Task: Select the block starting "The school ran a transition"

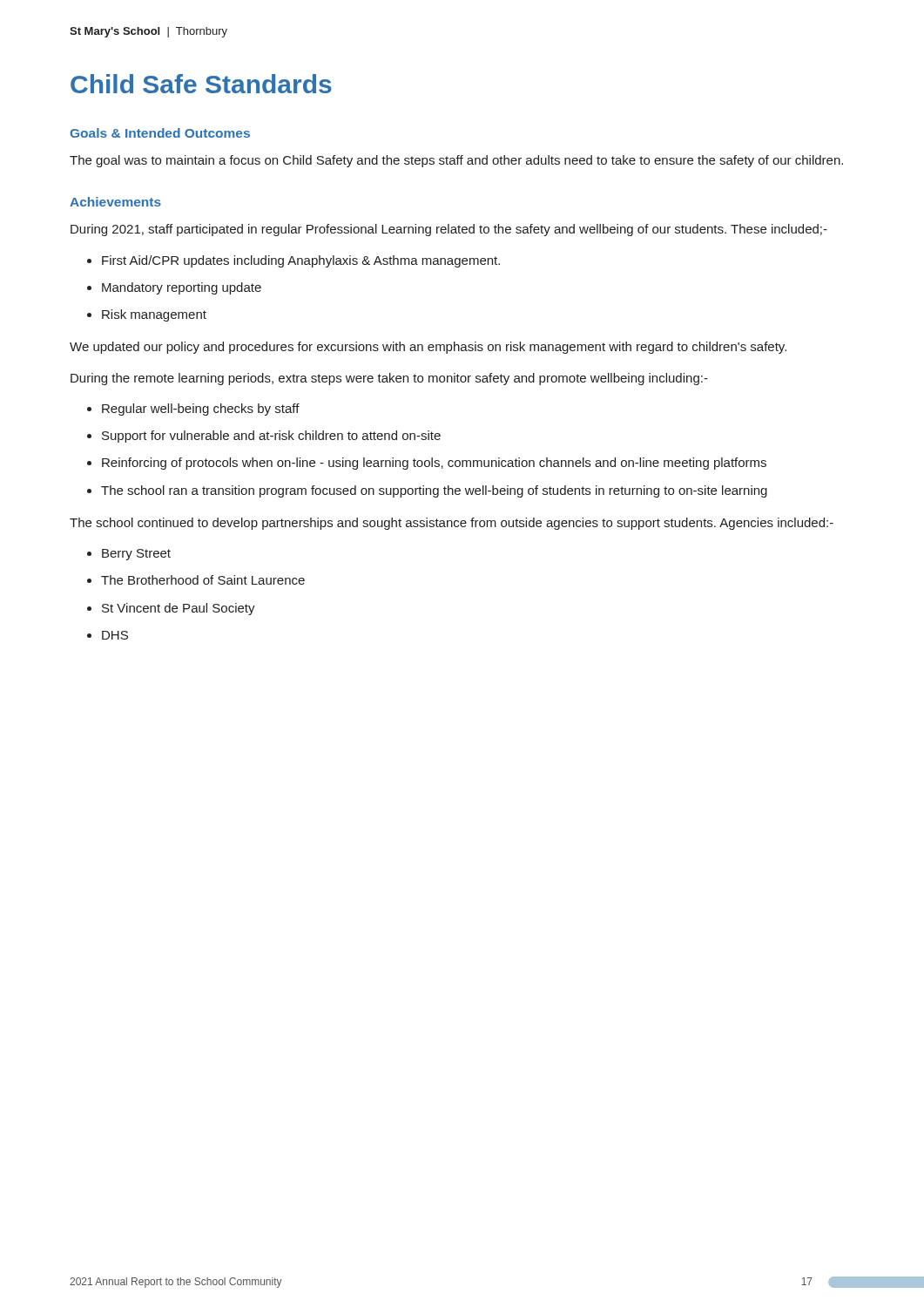Action: [x=462, y=490]
